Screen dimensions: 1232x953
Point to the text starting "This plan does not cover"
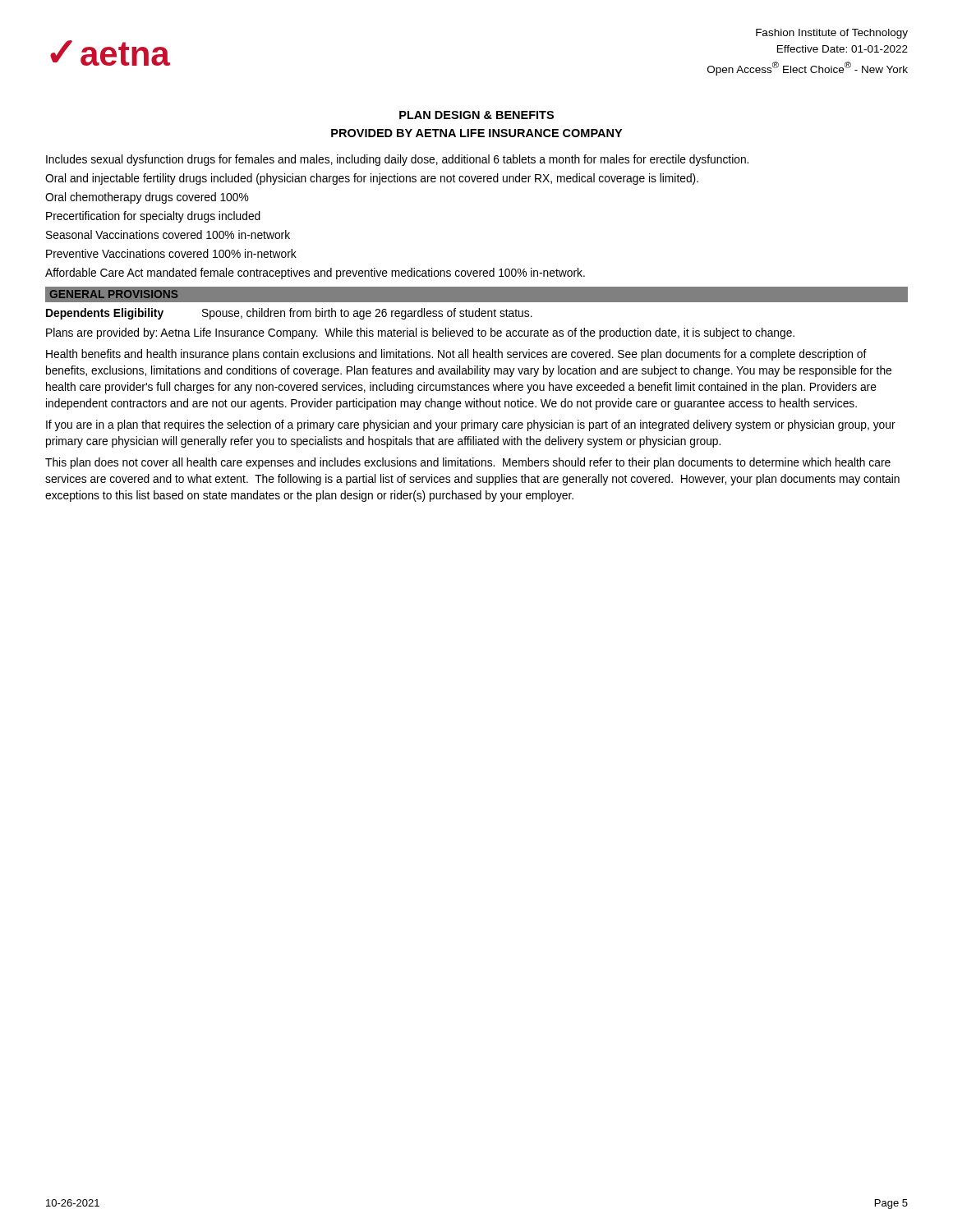click(x=473, y=479)
